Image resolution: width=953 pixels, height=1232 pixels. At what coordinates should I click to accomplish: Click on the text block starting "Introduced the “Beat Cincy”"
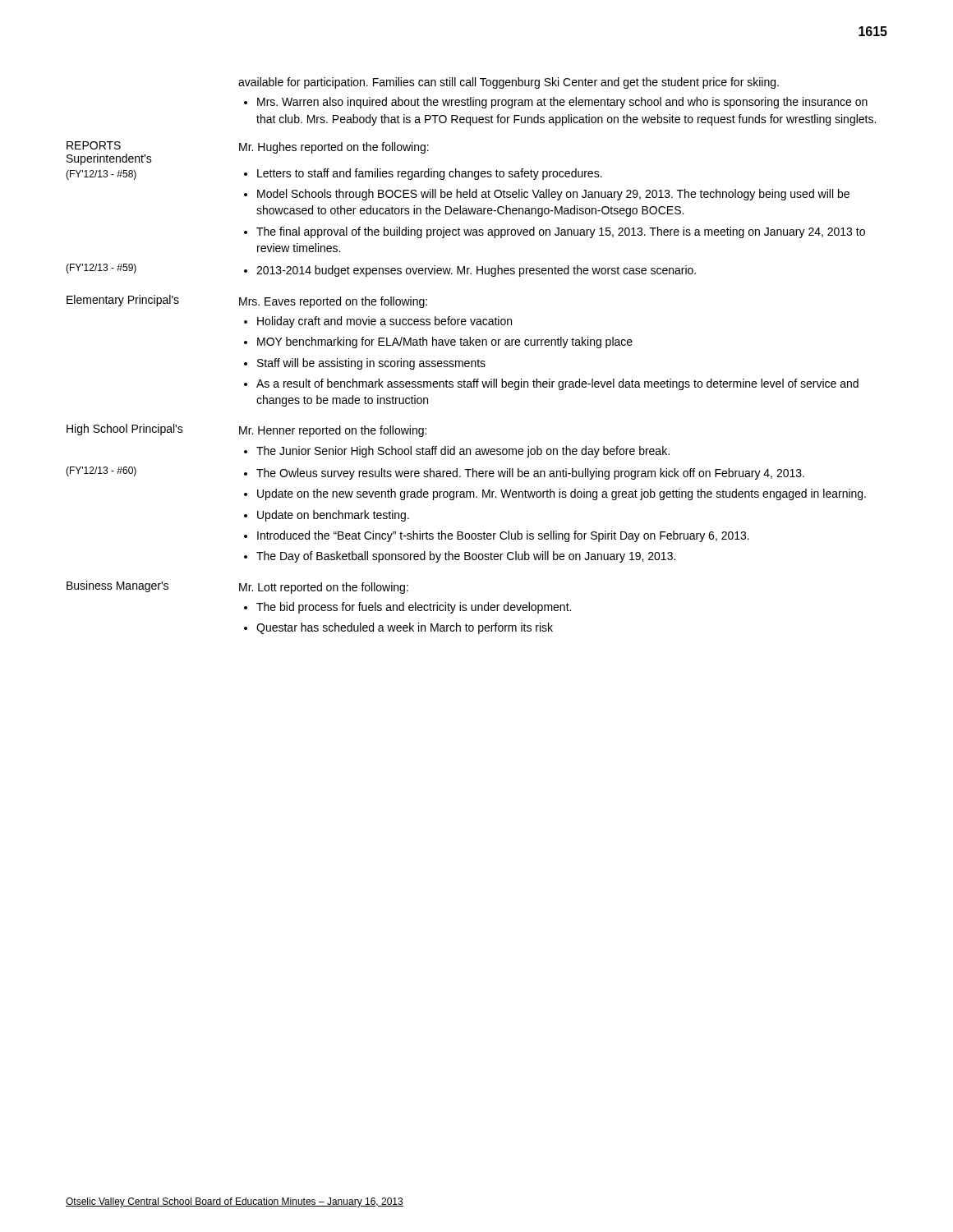point(503,535)
